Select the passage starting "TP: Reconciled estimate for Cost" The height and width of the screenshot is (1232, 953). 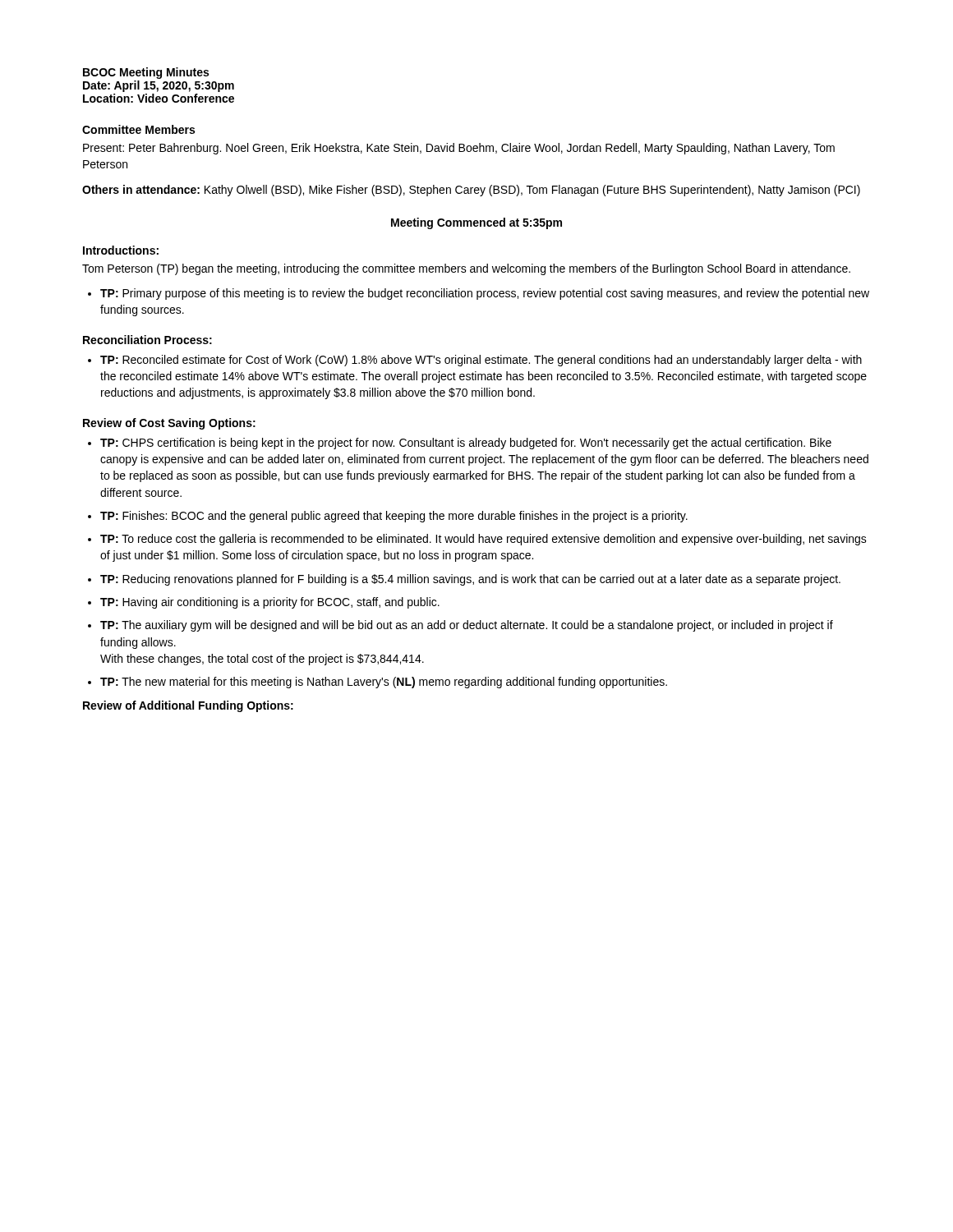pos(484,376)
